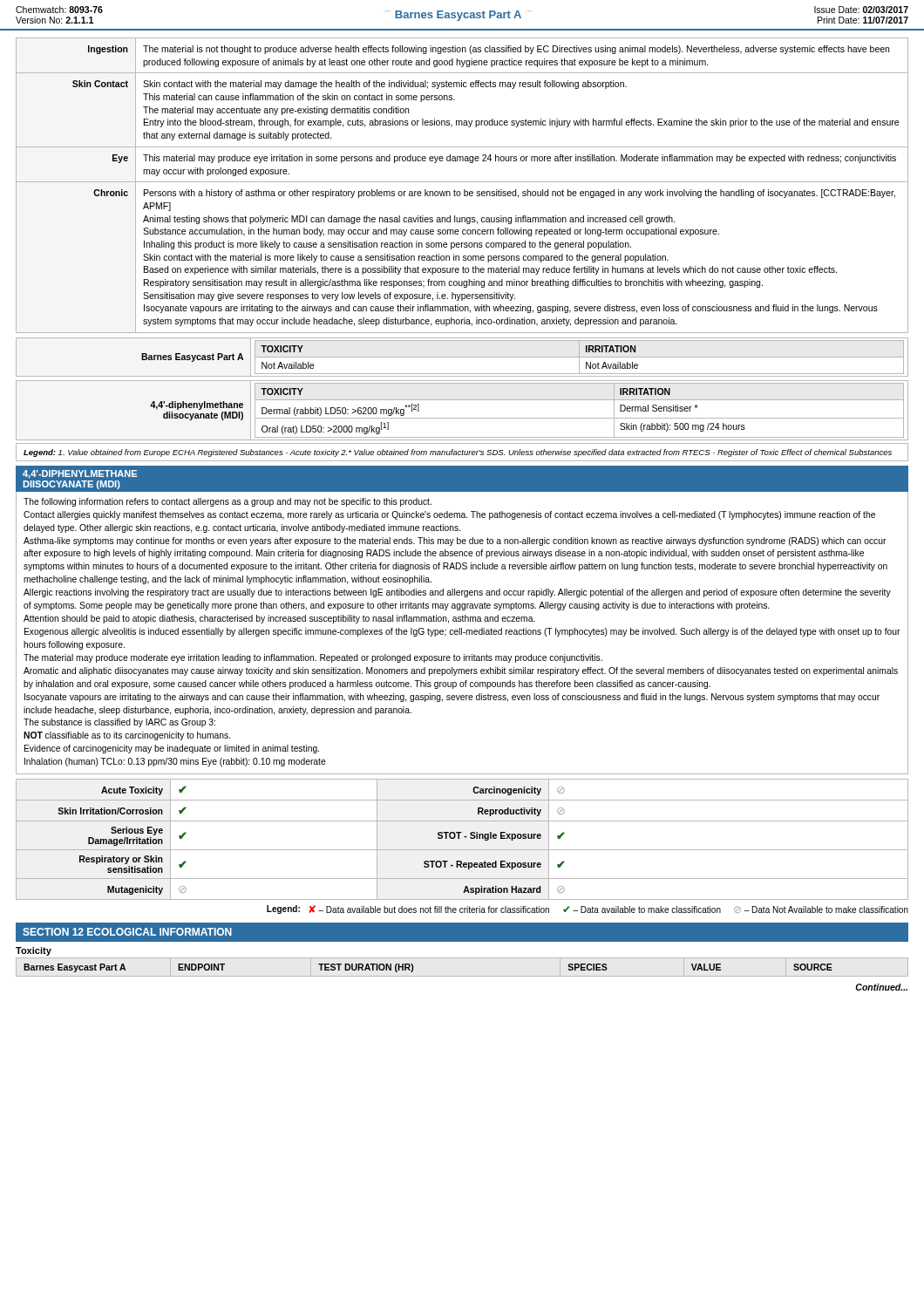The width and height of the screenshot is (924, 1308).
Task: Find the table that mentions "Persons with a history of"
Action: pos(462,185)
